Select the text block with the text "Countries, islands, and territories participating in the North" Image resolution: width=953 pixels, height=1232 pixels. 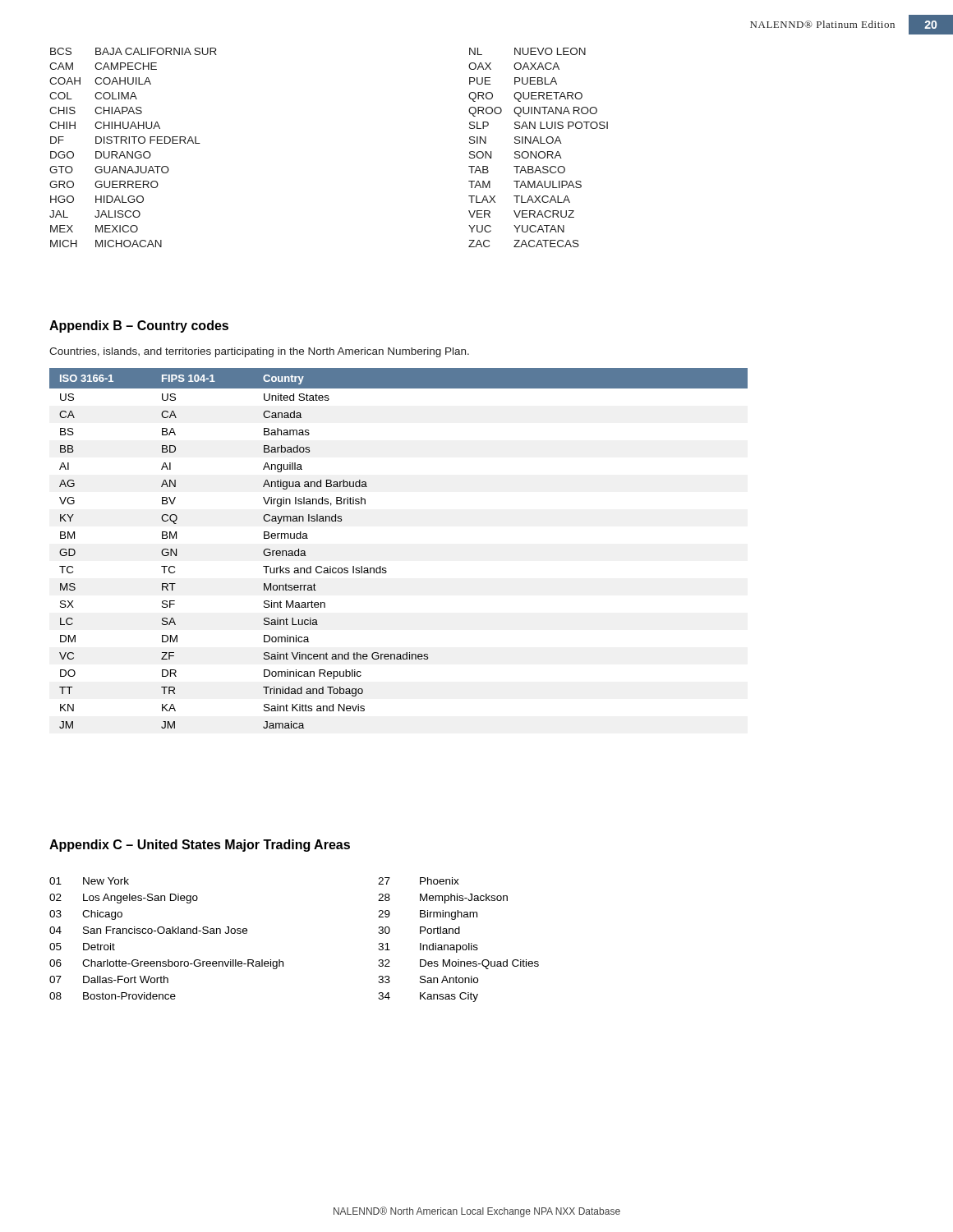coord(260,351)
